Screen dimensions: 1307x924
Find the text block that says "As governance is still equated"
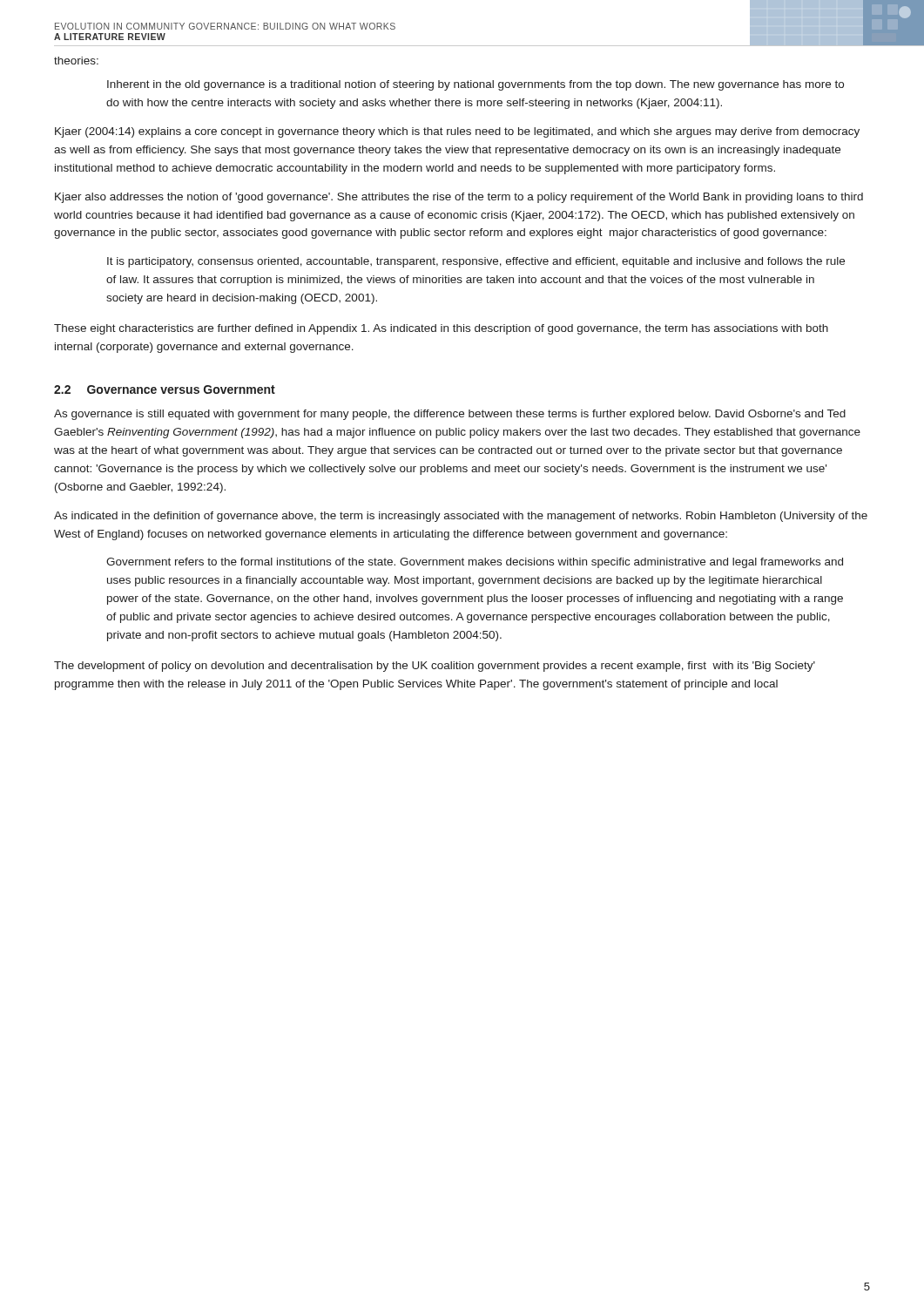pyautogui.click(x=462, y=451)
